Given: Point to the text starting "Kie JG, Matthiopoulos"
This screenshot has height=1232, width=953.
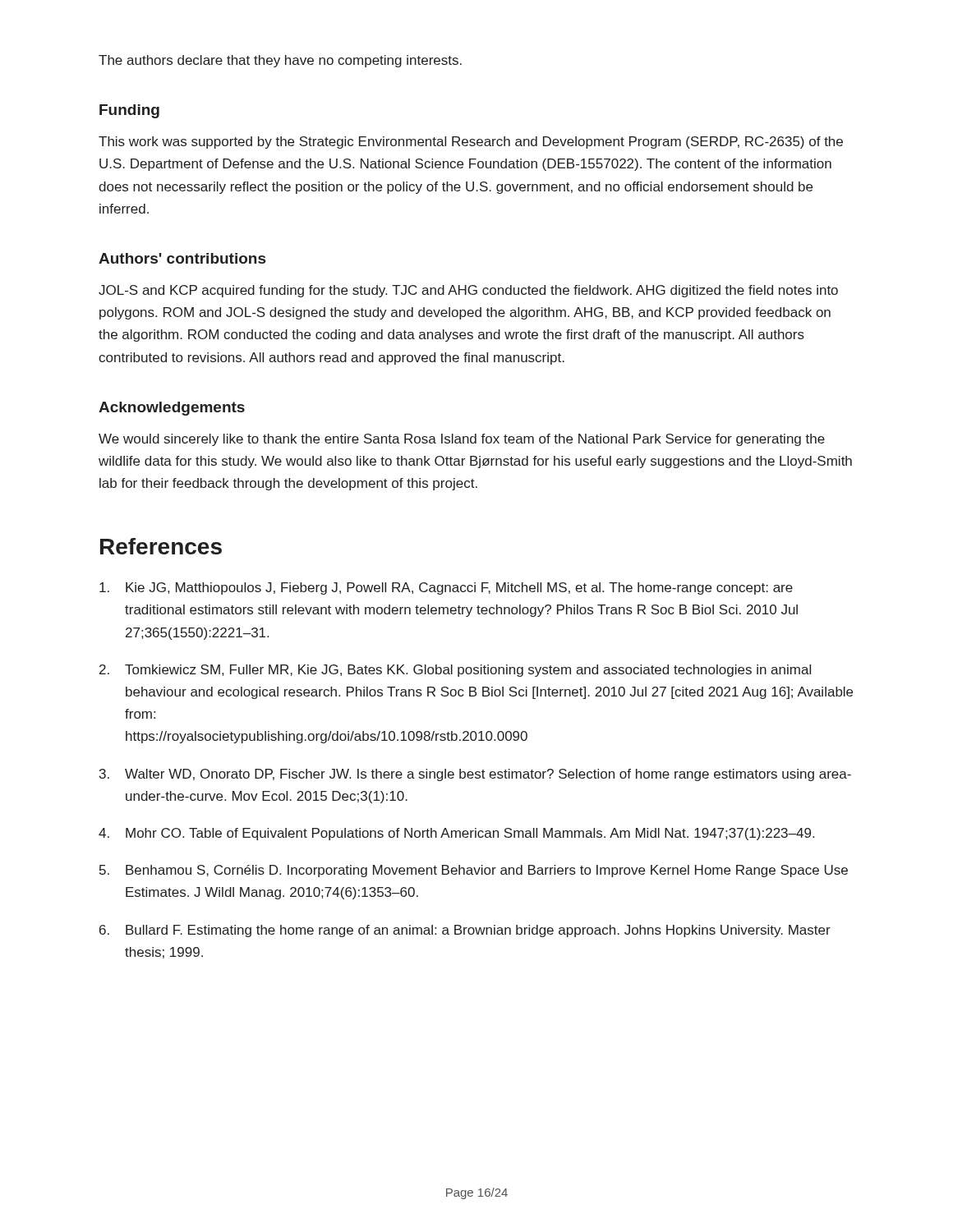Looking at the screenshot, I should (x=476, y=610).
